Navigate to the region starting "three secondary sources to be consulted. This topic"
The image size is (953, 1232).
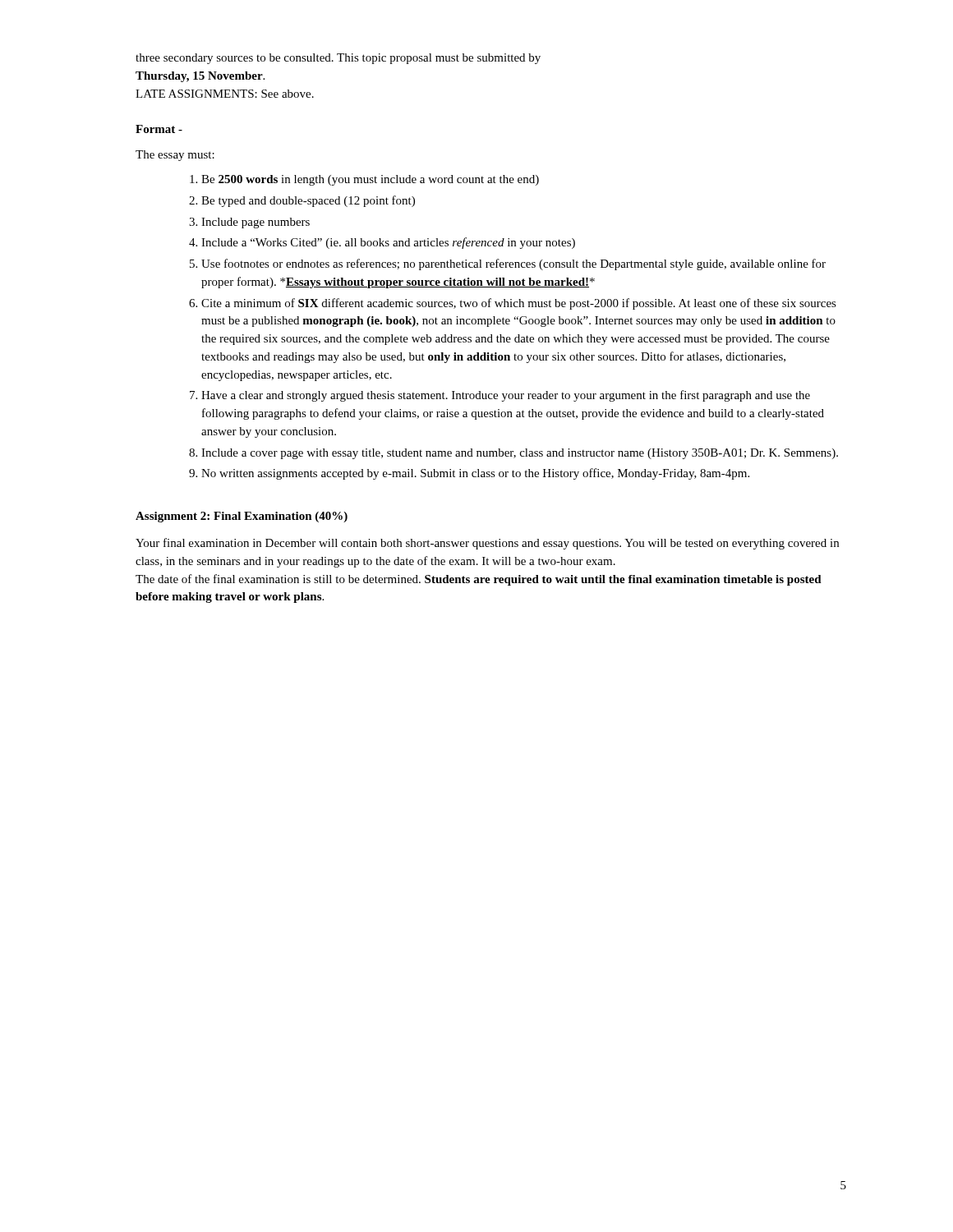[x=338, y=59]
